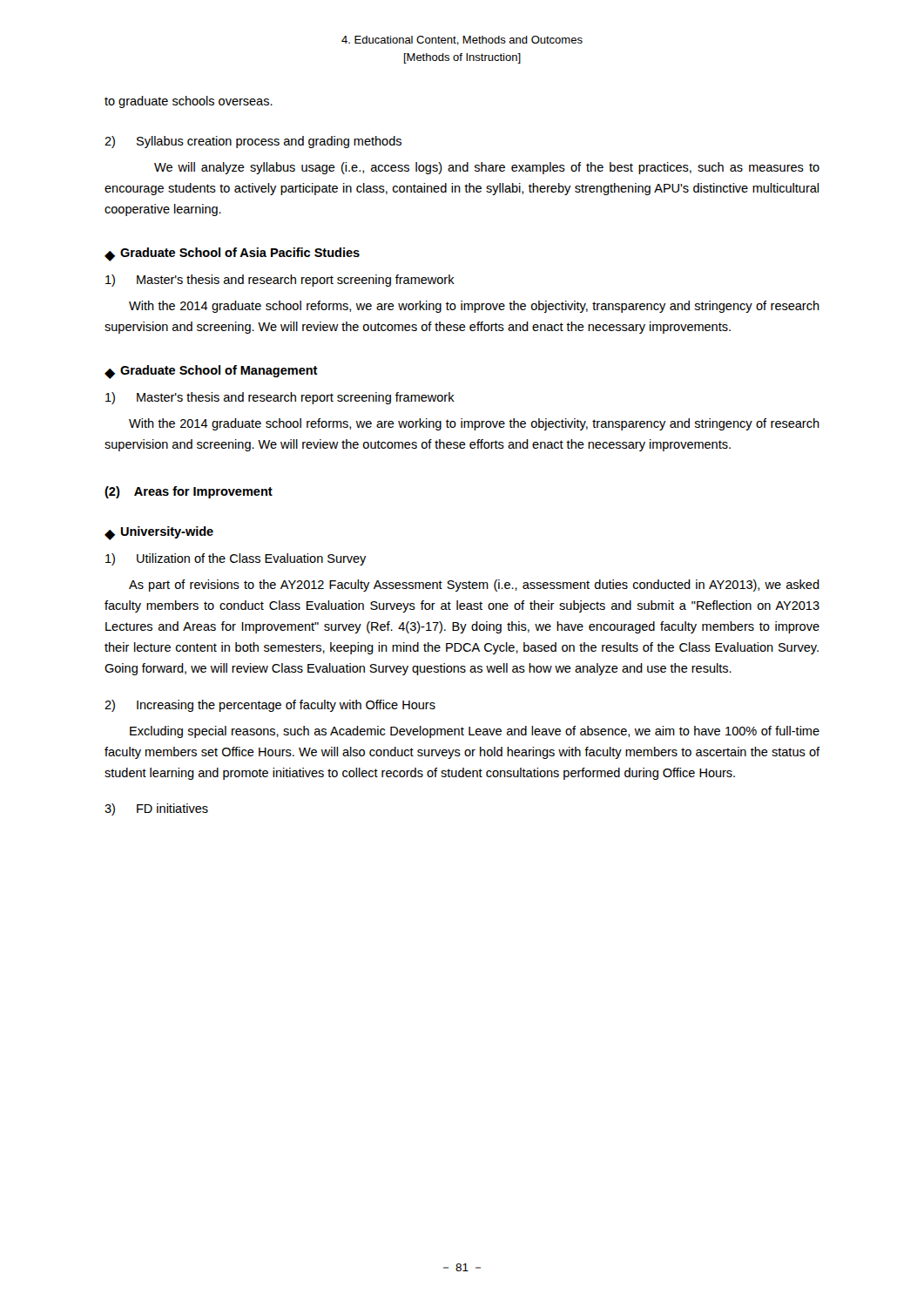
Task: Find the list item with the text "3) FD initiatives"
Action: coord(156,810)
